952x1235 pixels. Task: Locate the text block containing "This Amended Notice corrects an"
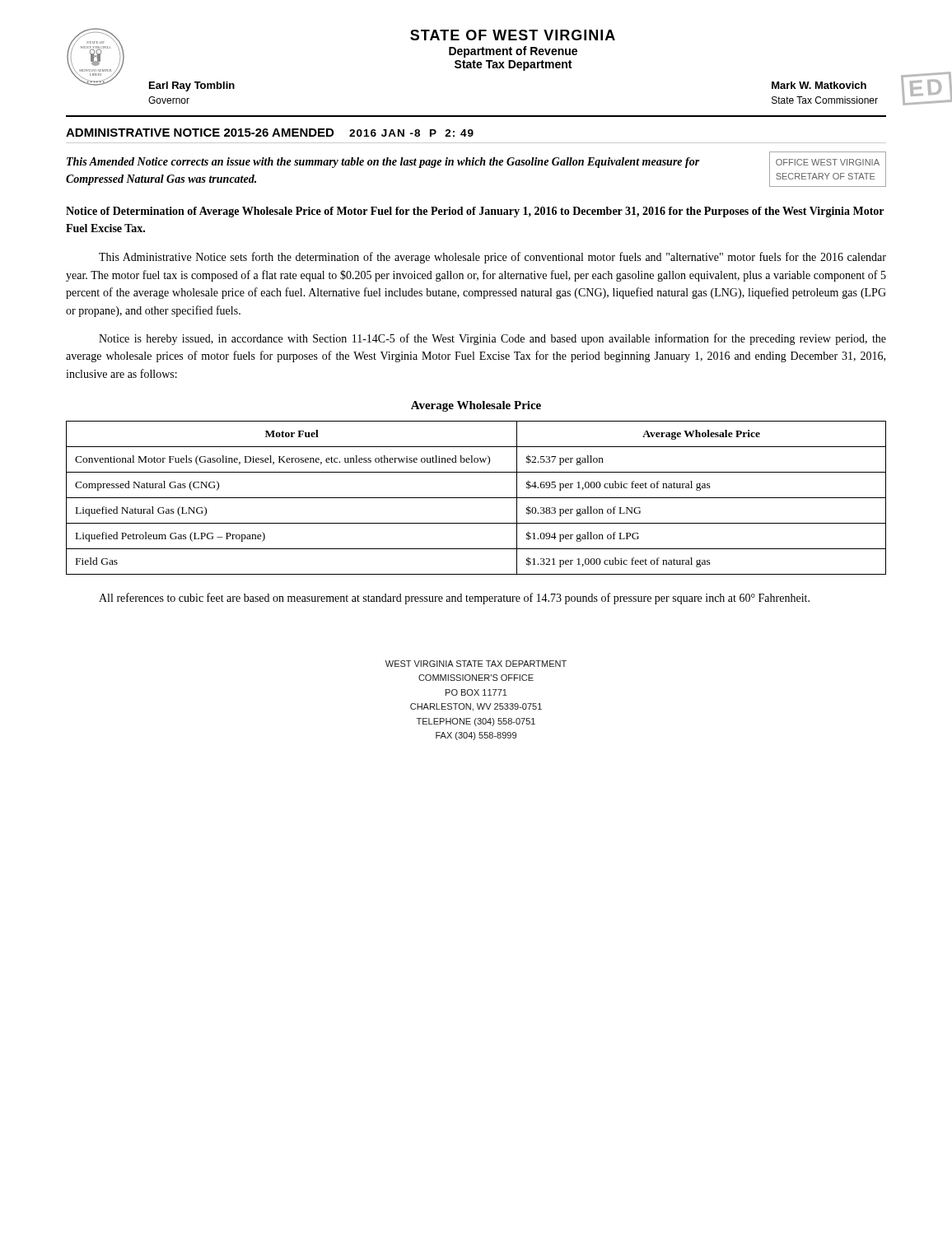[383, 170]
